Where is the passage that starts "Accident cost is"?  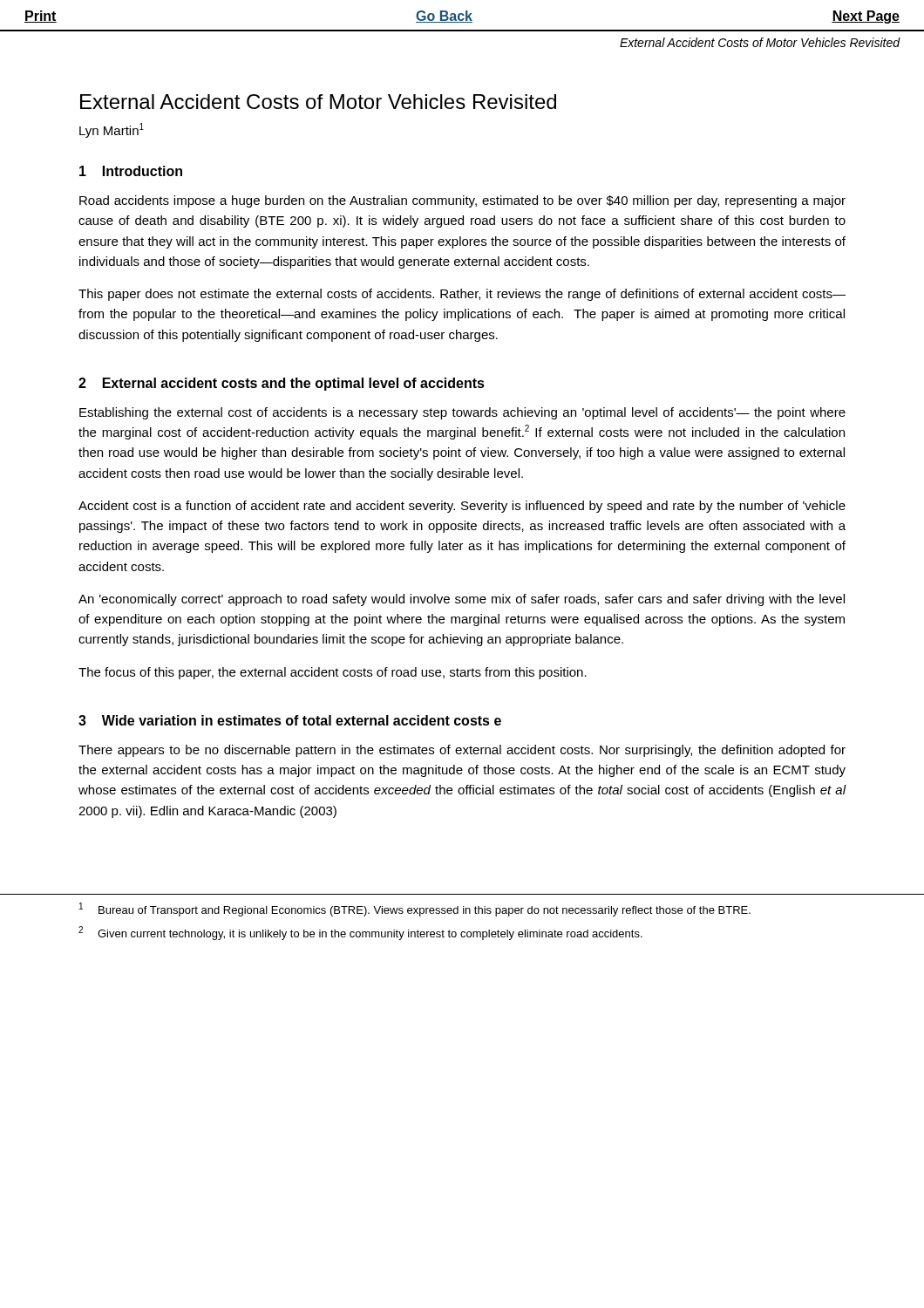(x=462, y=535)
